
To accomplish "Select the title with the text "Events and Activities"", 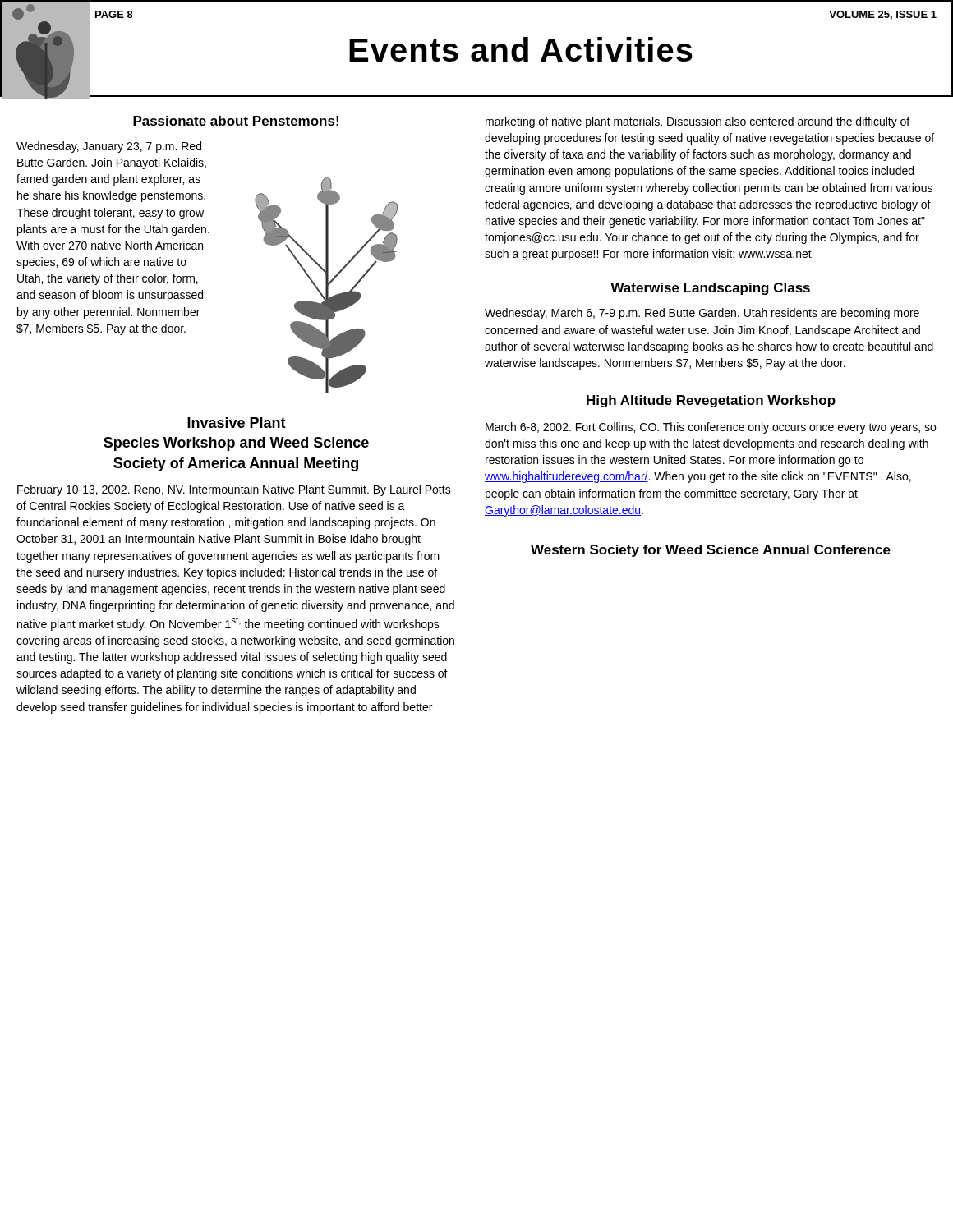I will point(521,50).
